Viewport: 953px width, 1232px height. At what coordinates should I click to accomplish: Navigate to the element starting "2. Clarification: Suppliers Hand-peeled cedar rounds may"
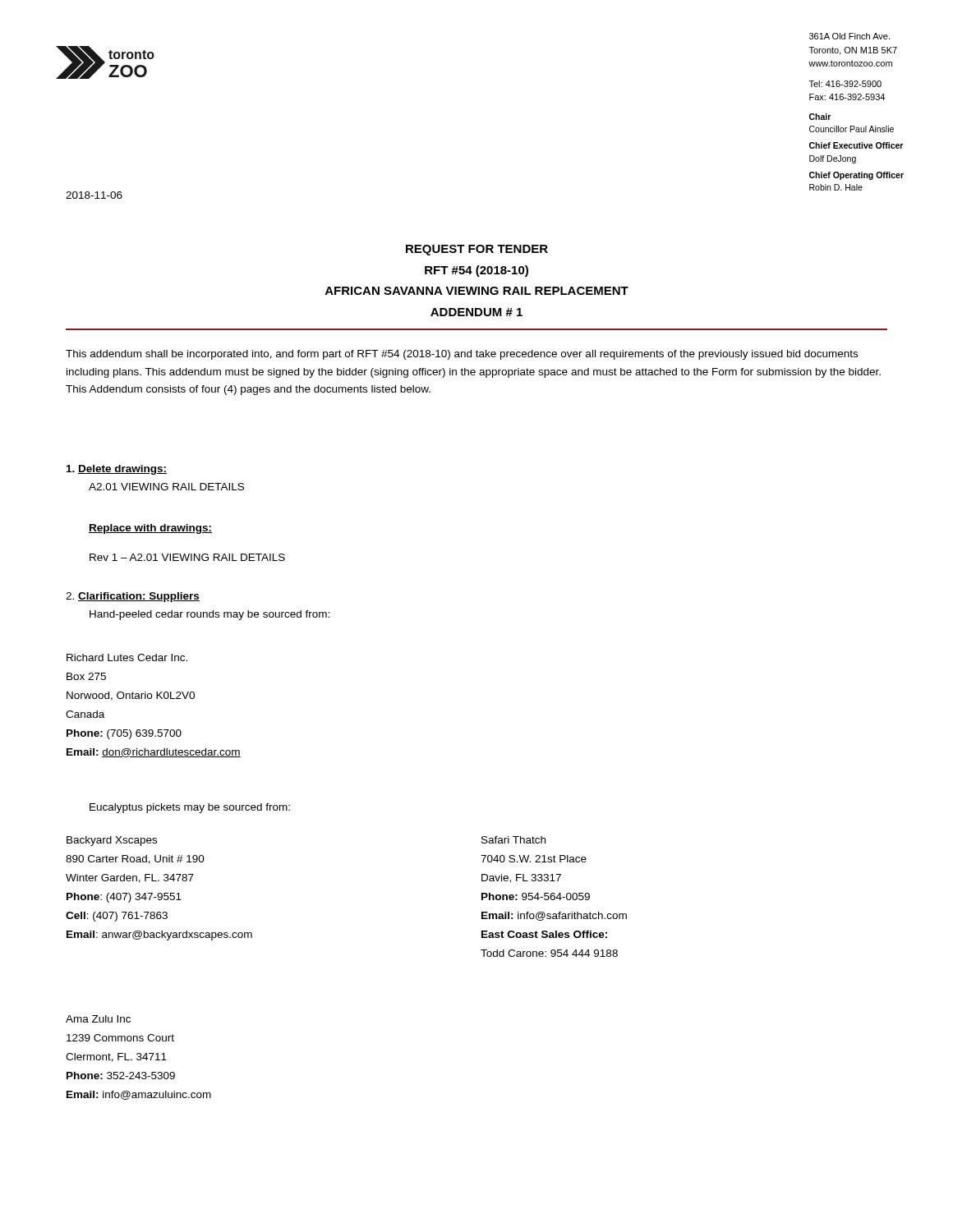tap(198, 606)
